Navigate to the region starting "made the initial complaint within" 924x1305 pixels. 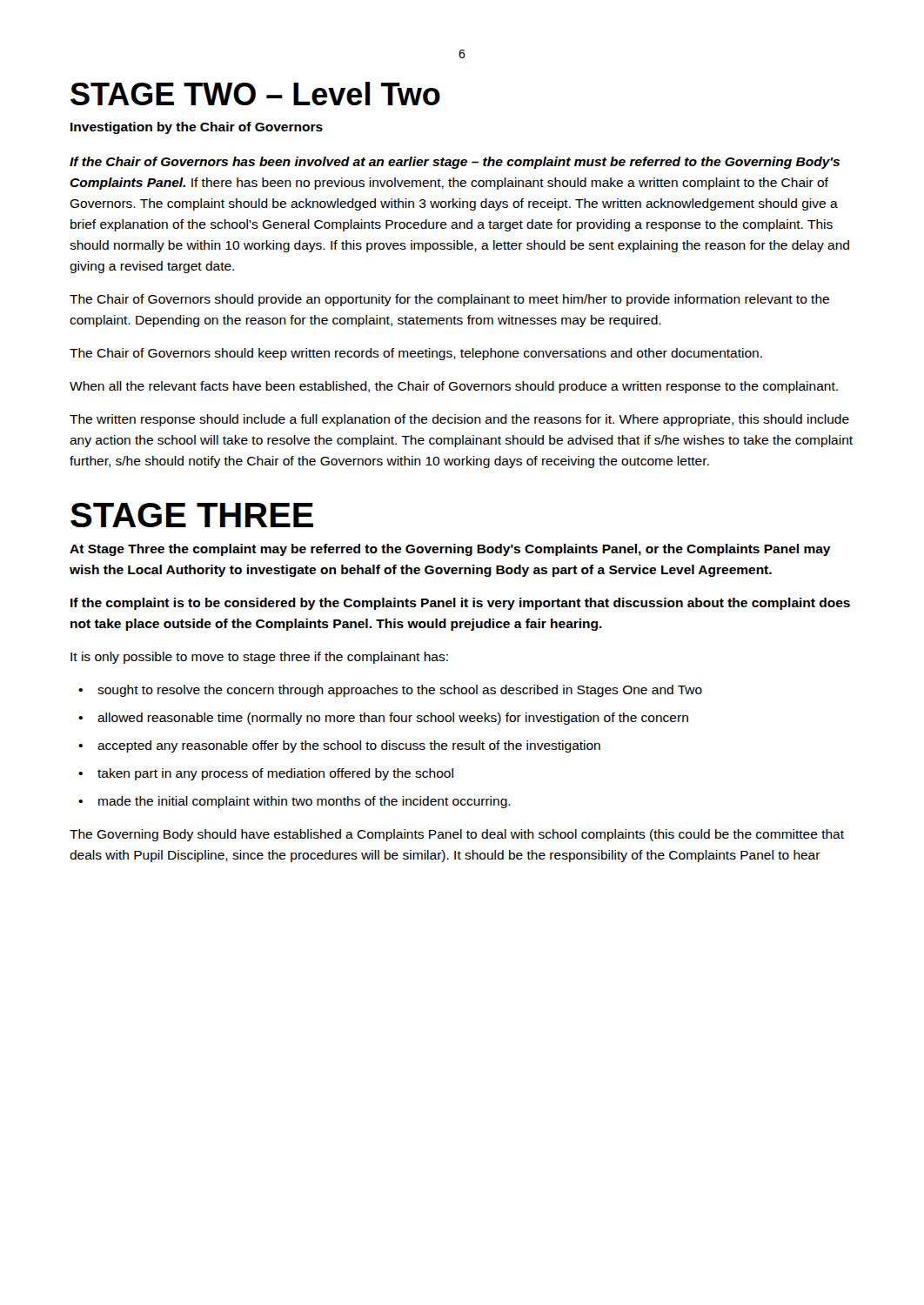tap(462, 802)
